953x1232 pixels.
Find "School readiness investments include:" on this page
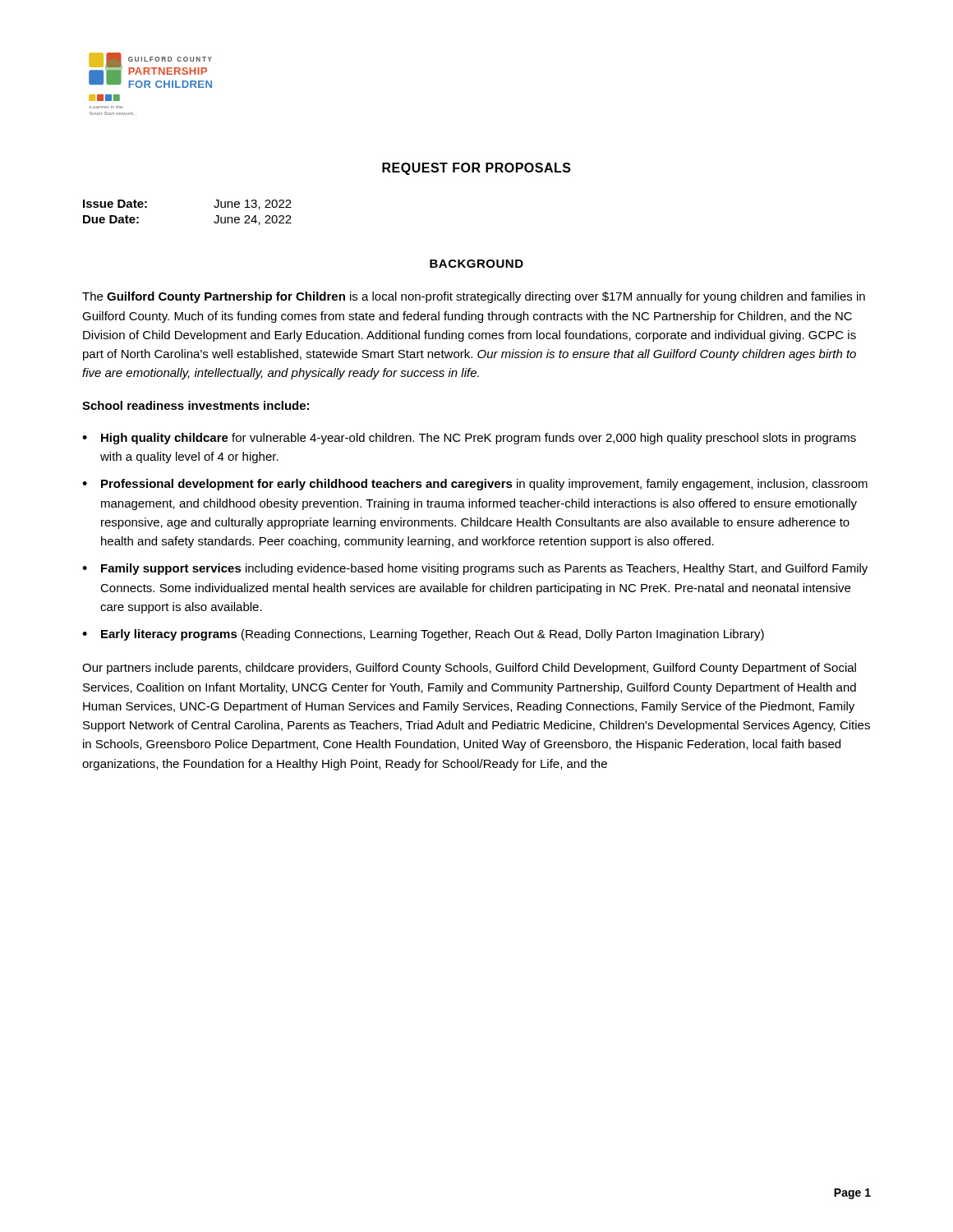(x=196, y=405)
